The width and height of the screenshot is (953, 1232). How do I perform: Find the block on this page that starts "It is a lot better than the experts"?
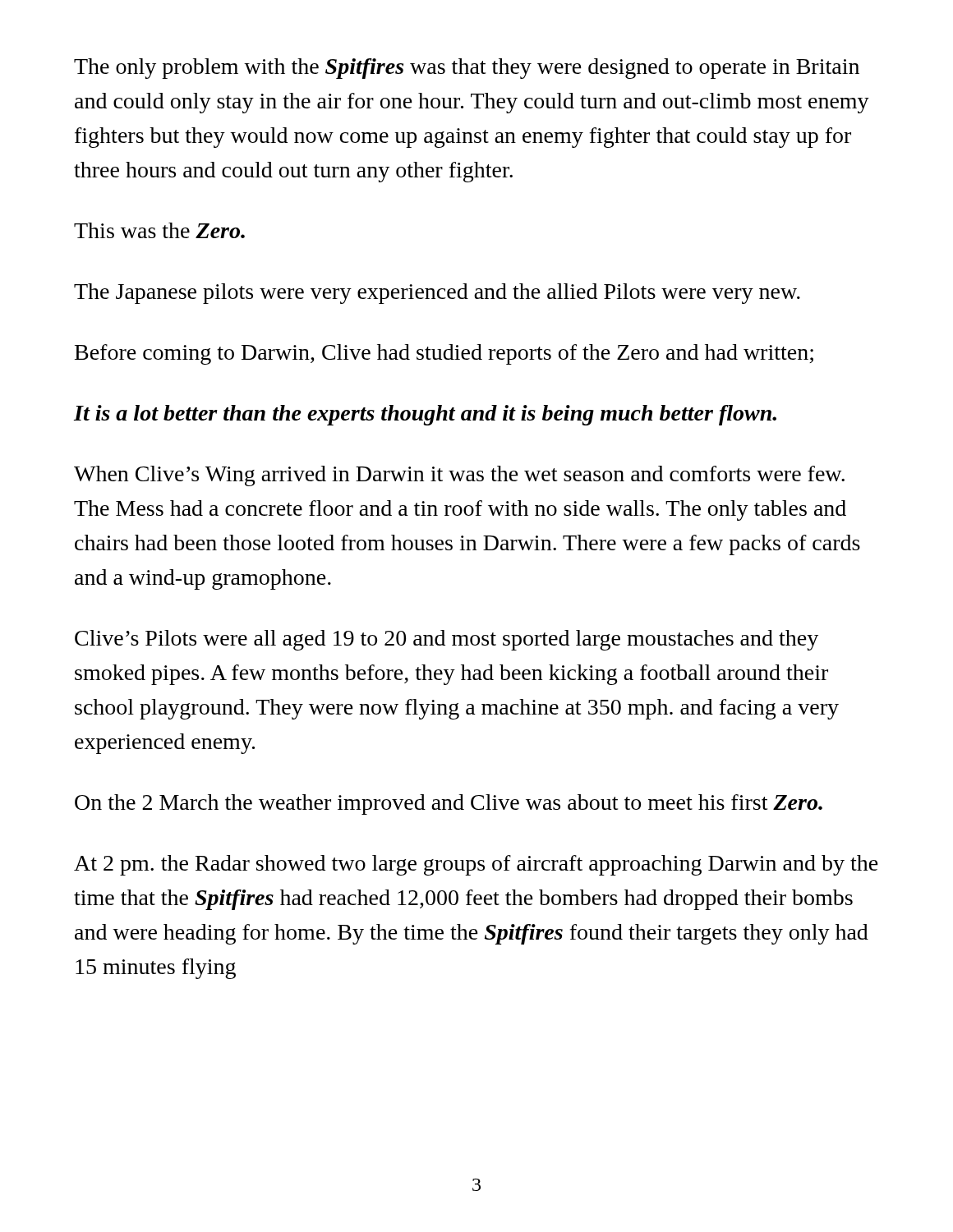426,413
